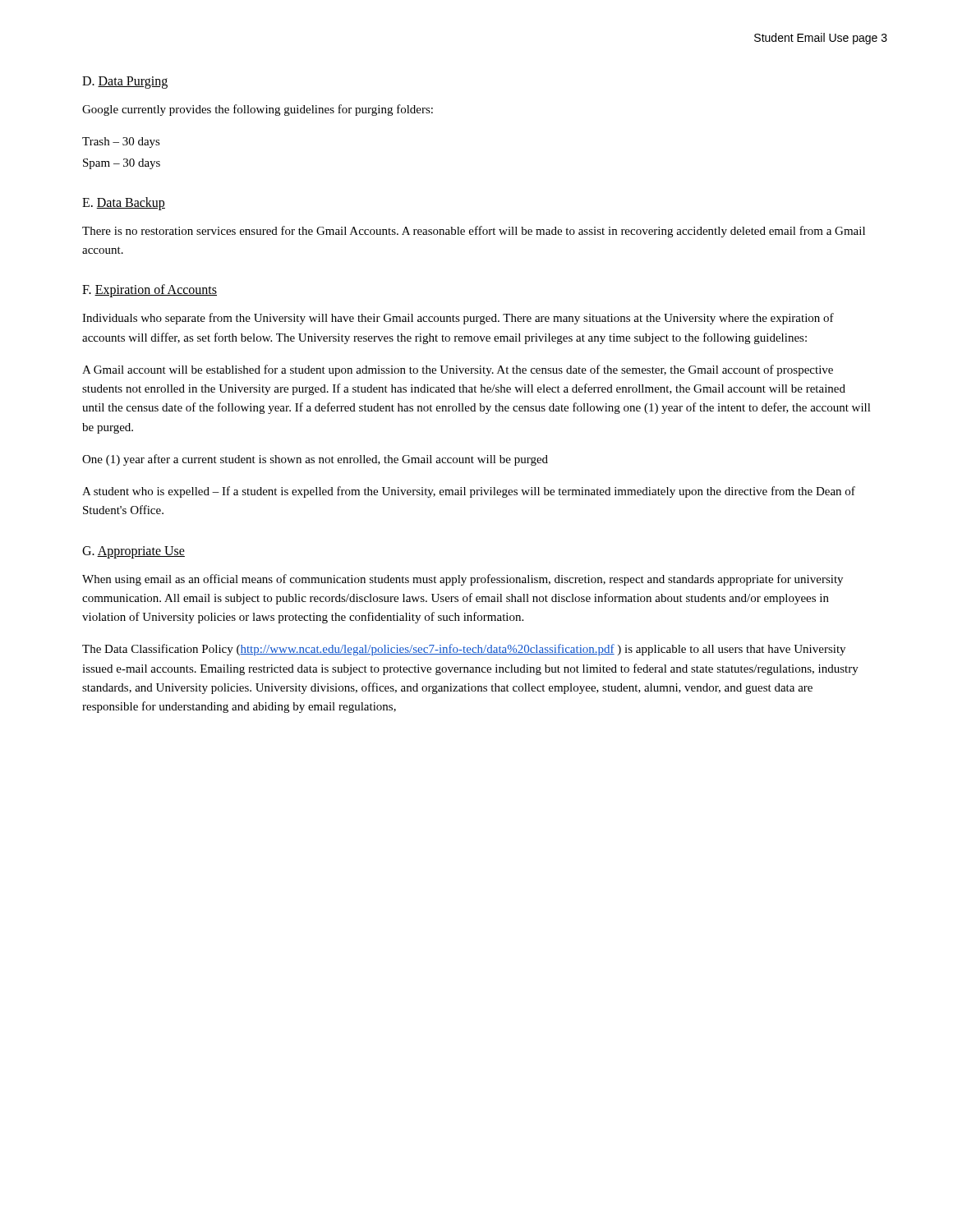
Task: Click where it says "E. Data Backup"
Action: point(124,202)
